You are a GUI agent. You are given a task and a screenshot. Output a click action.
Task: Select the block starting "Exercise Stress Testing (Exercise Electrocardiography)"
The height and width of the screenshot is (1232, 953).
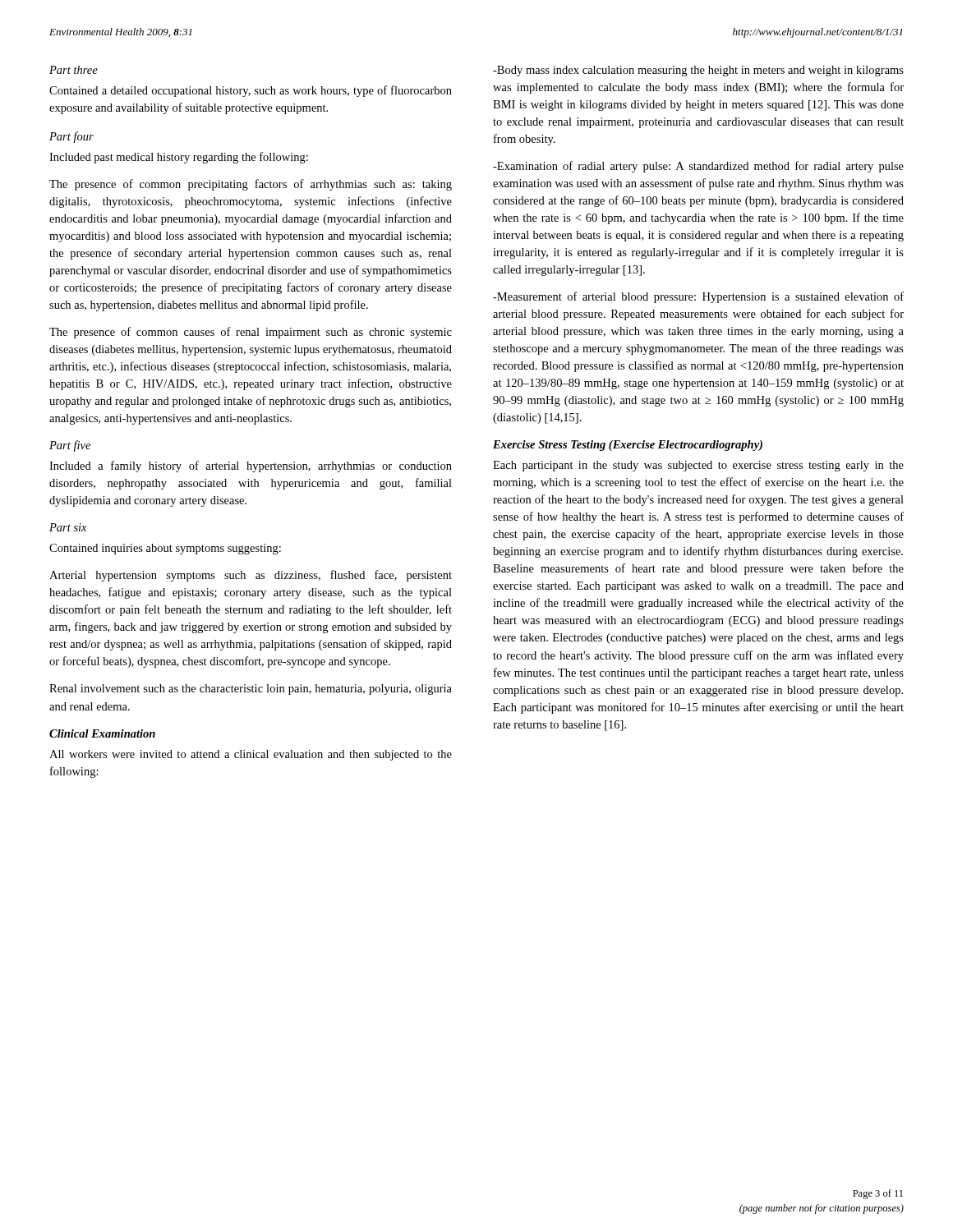pos(698,445)
